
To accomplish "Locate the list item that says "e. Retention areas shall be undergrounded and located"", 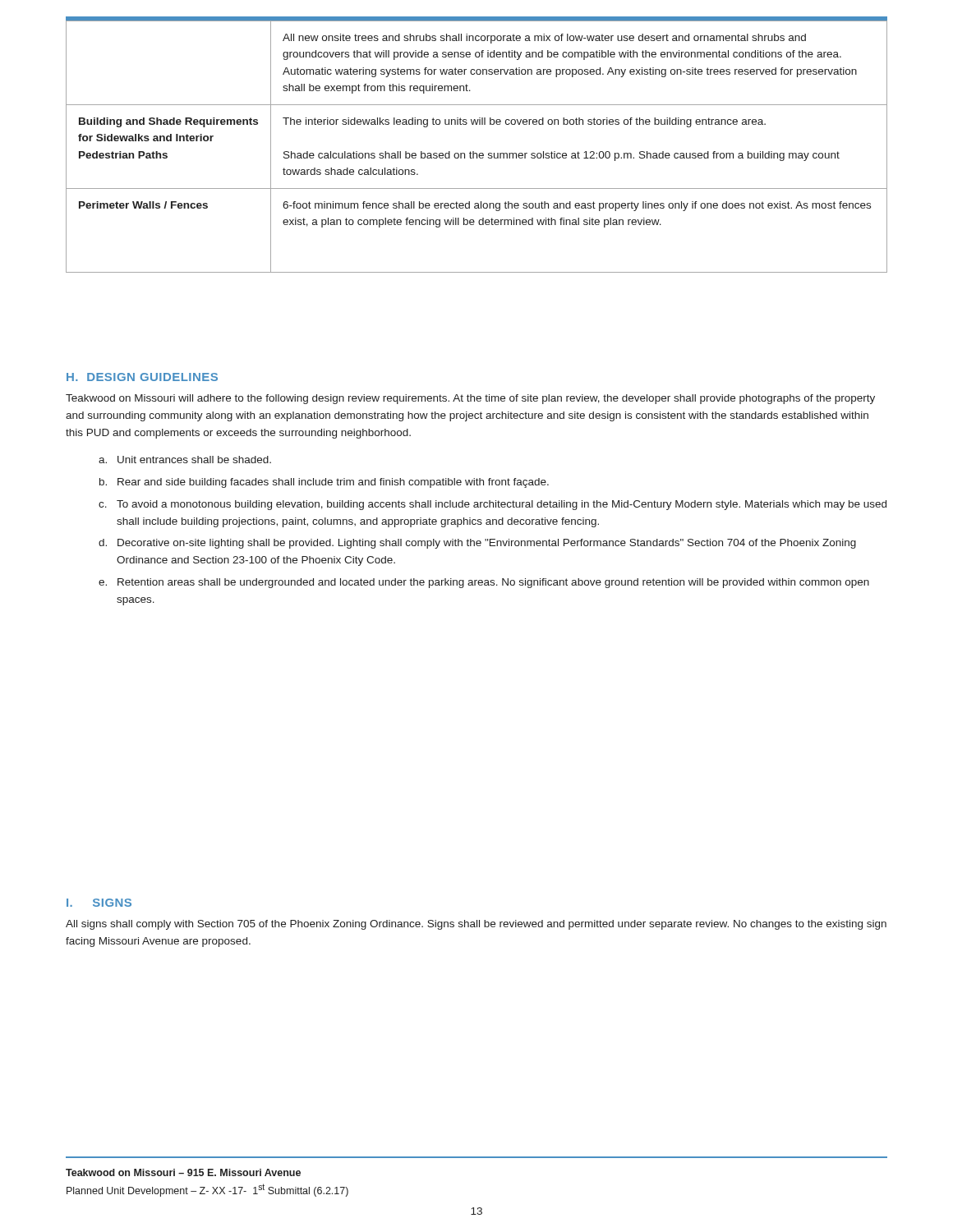I will click(x=493, y=592).
